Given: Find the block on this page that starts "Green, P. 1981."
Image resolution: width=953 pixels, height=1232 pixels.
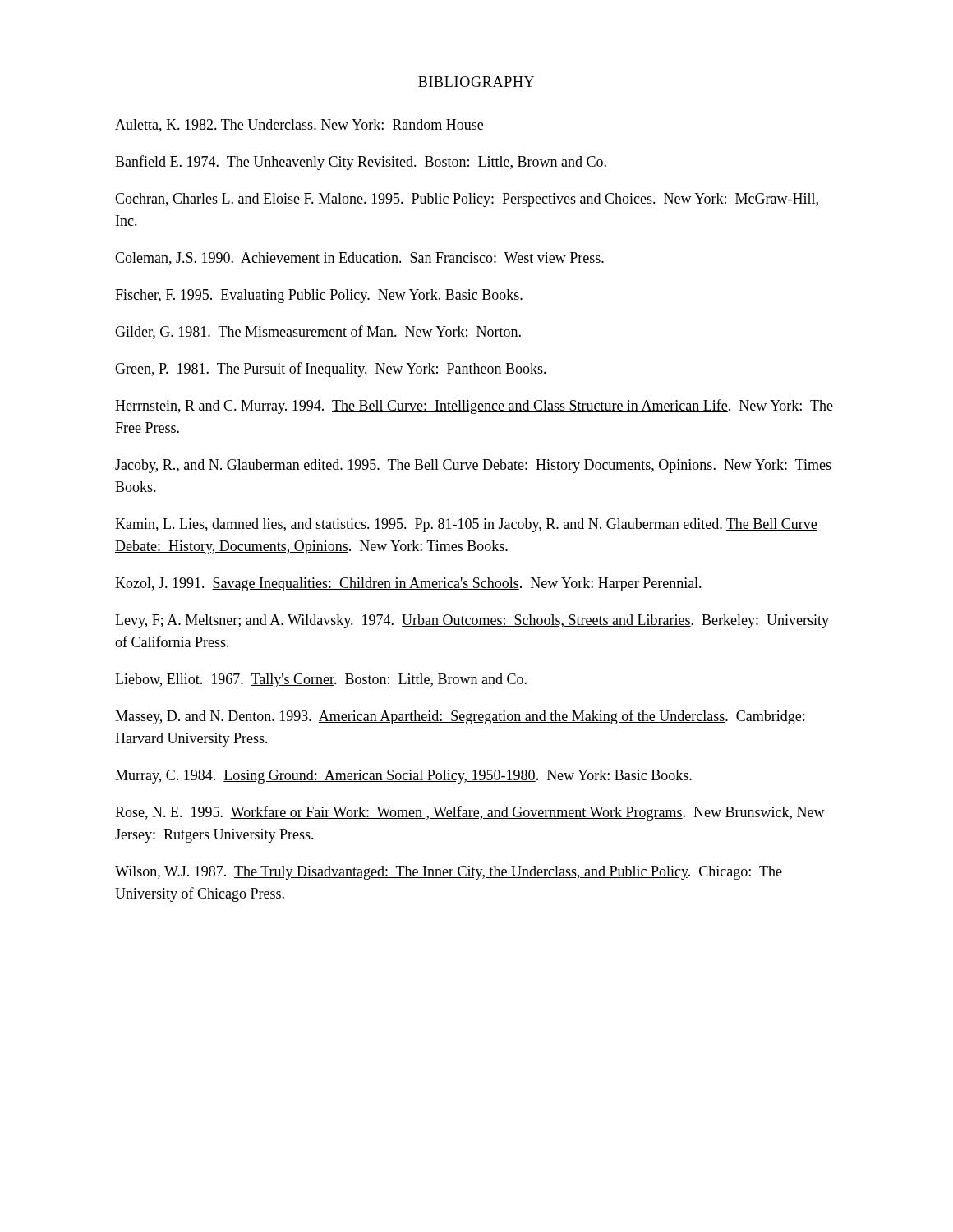Looking at the screenshot, I should (x=331, y=369).
